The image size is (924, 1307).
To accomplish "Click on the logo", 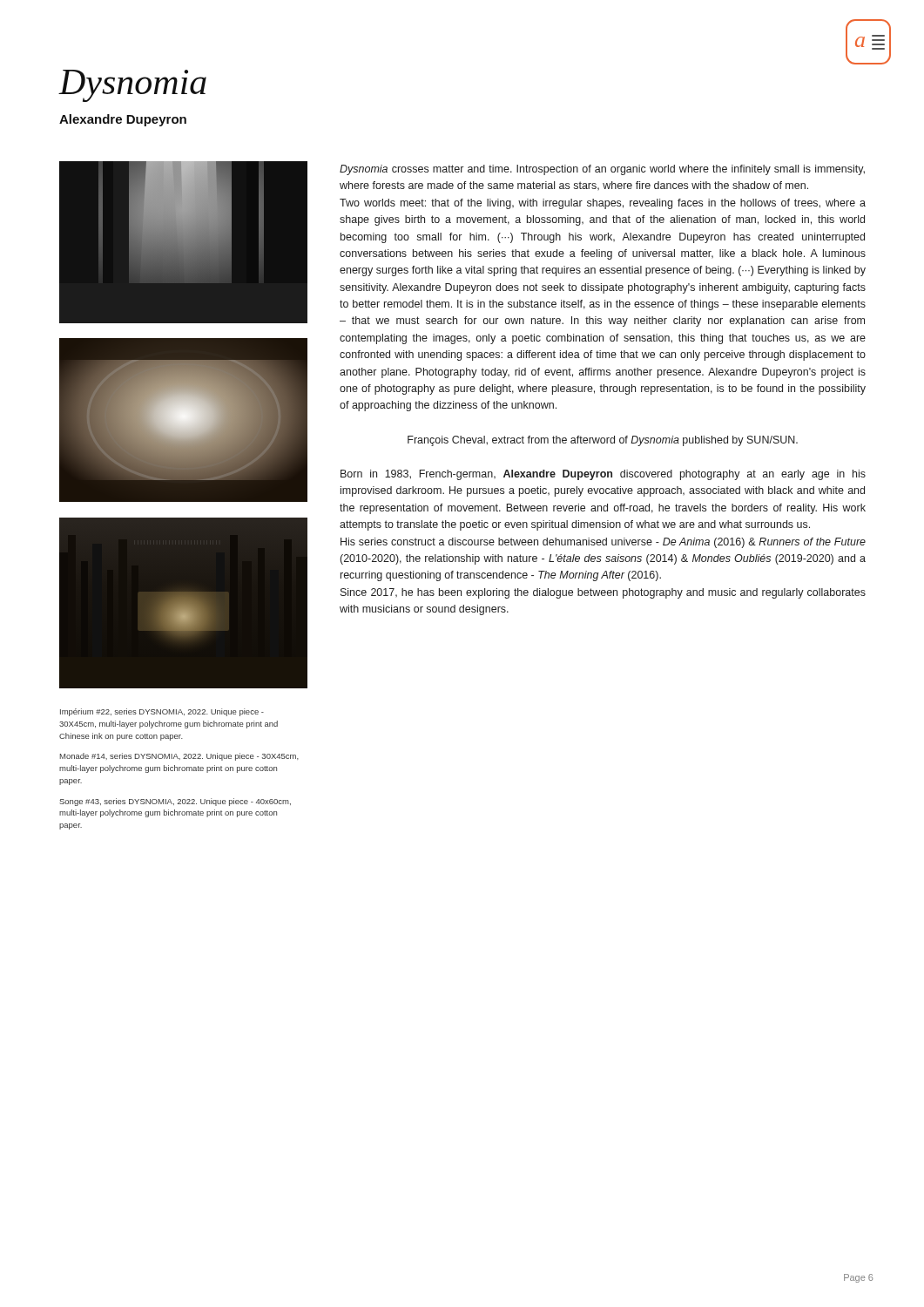I will [x=868, y=43].
